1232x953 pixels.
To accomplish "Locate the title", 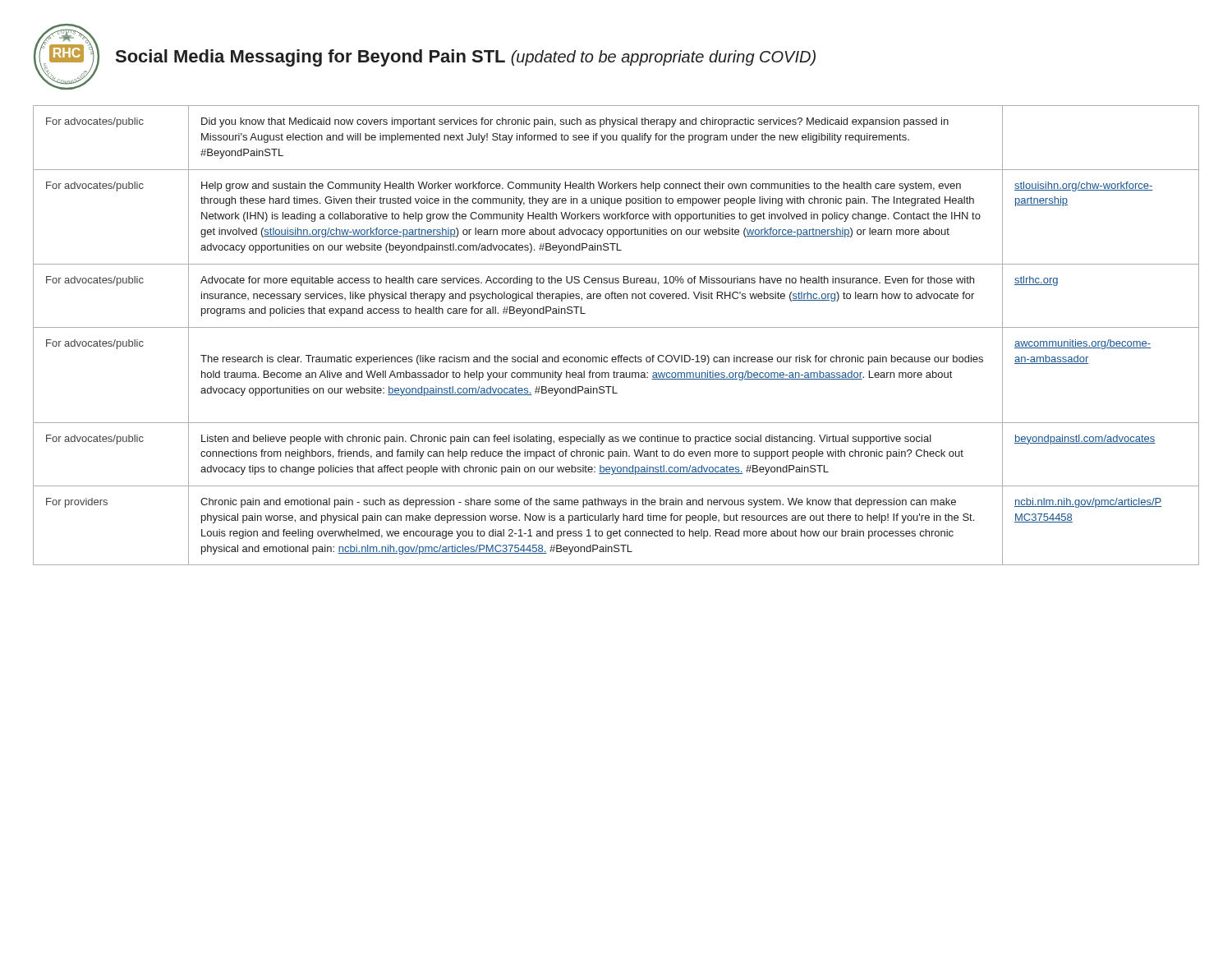I will [x=466, y=56].
